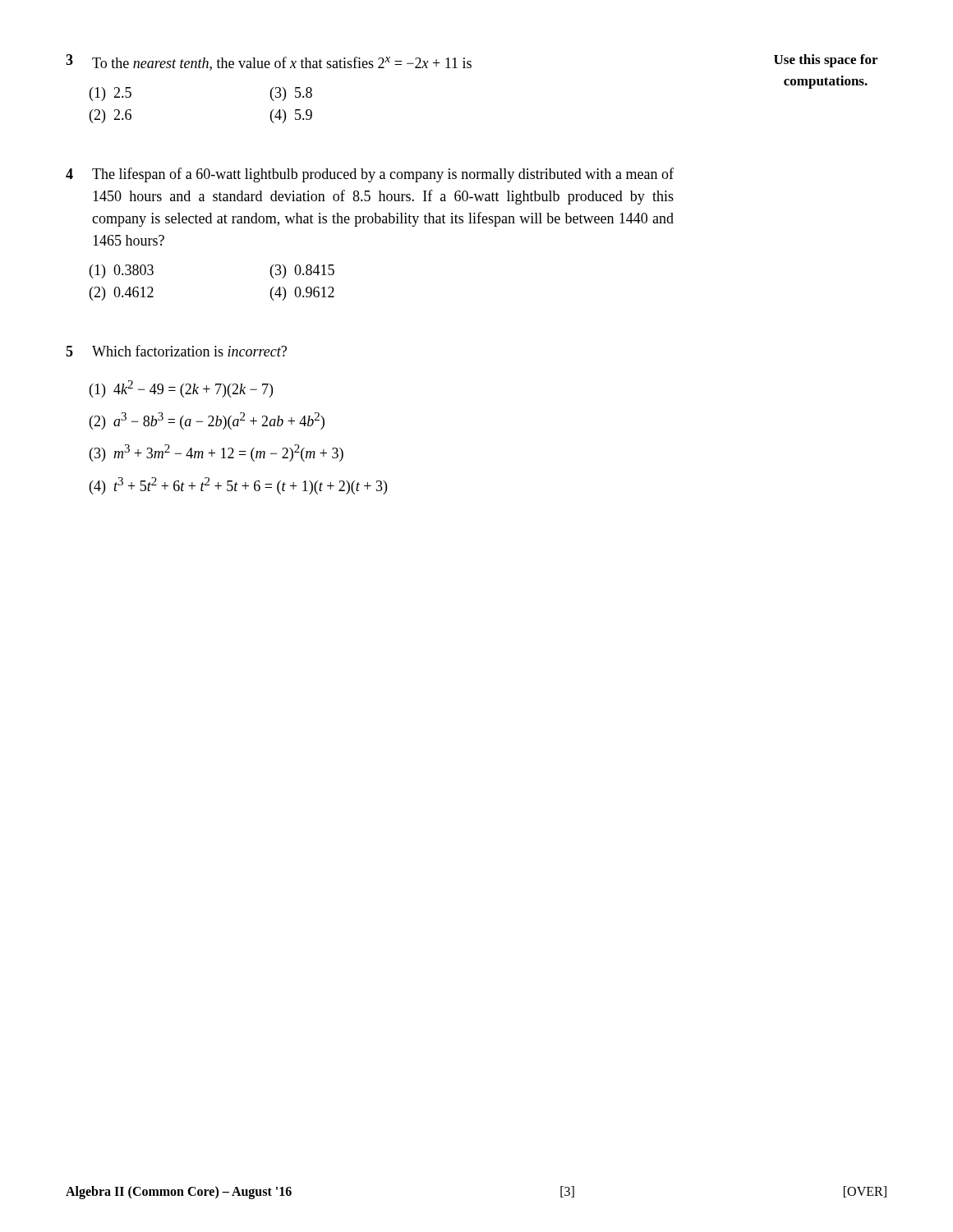
Task: Click on the list item with the text "(2) a3 −"
Action: coord(207,420)
